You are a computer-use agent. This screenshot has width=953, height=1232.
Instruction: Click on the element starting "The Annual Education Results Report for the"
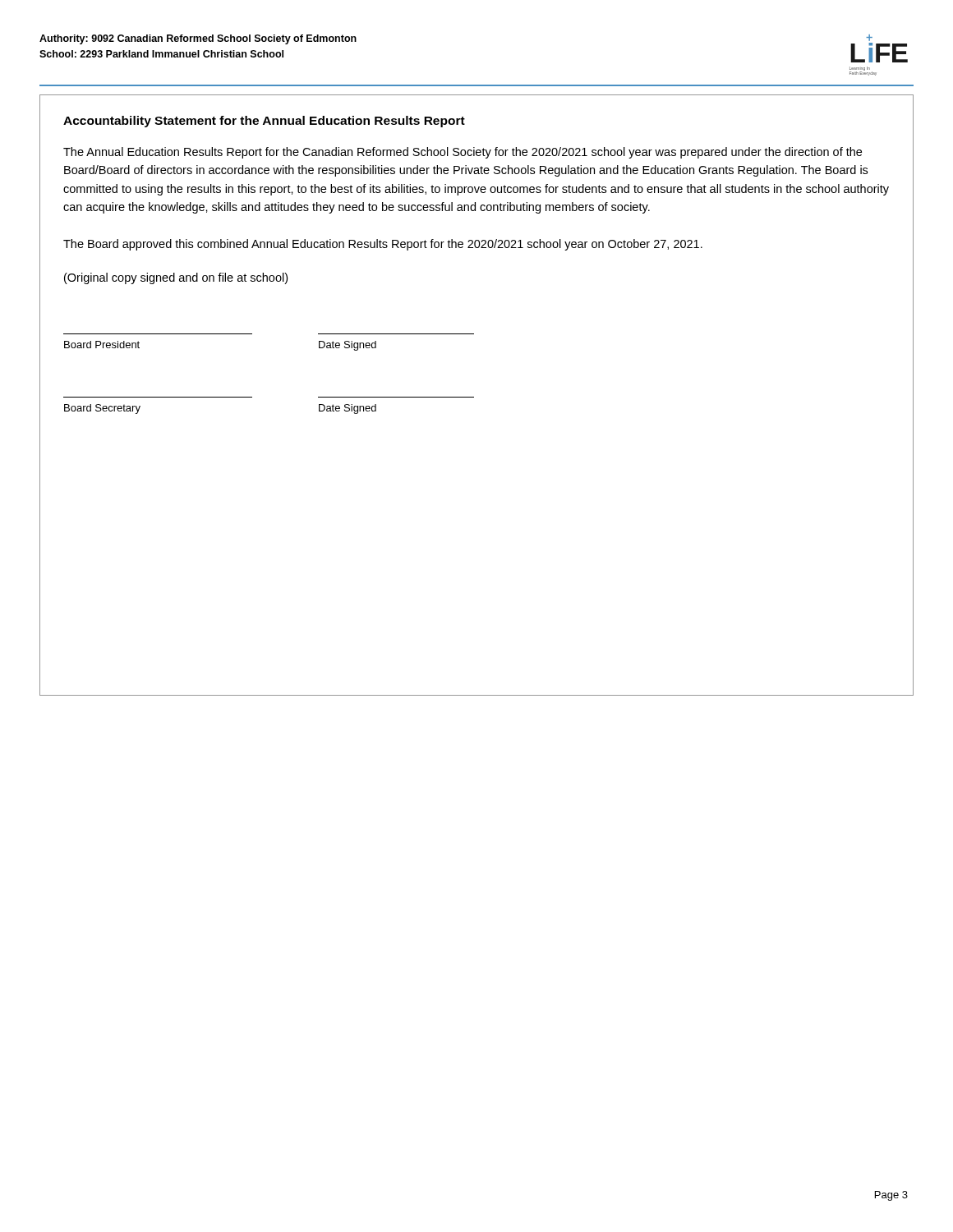click(476, 180)
